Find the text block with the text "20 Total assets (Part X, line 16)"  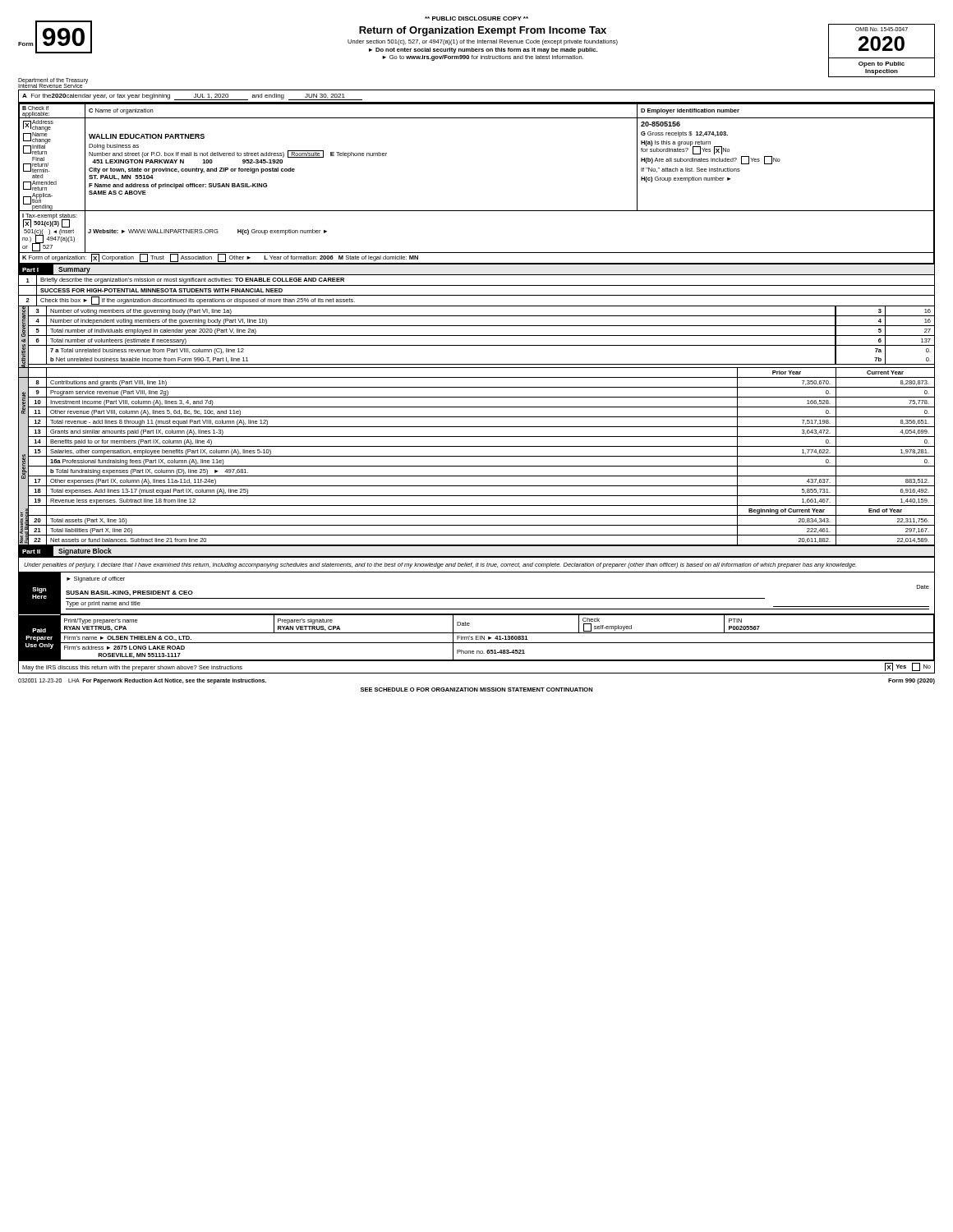[x=481, y=521]
